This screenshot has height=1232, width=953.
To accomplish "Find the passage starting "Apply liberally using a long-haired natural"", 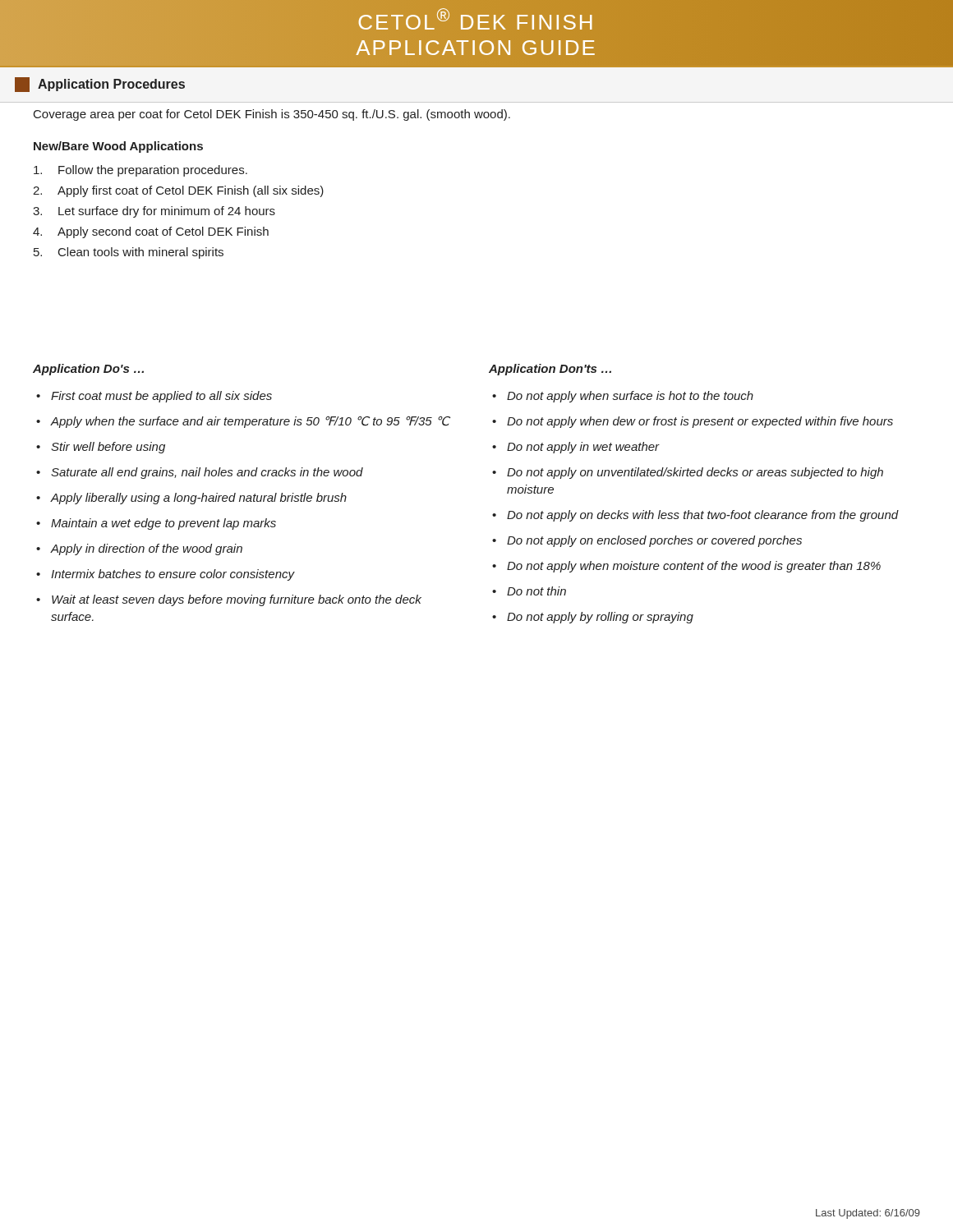I will 199,497.
